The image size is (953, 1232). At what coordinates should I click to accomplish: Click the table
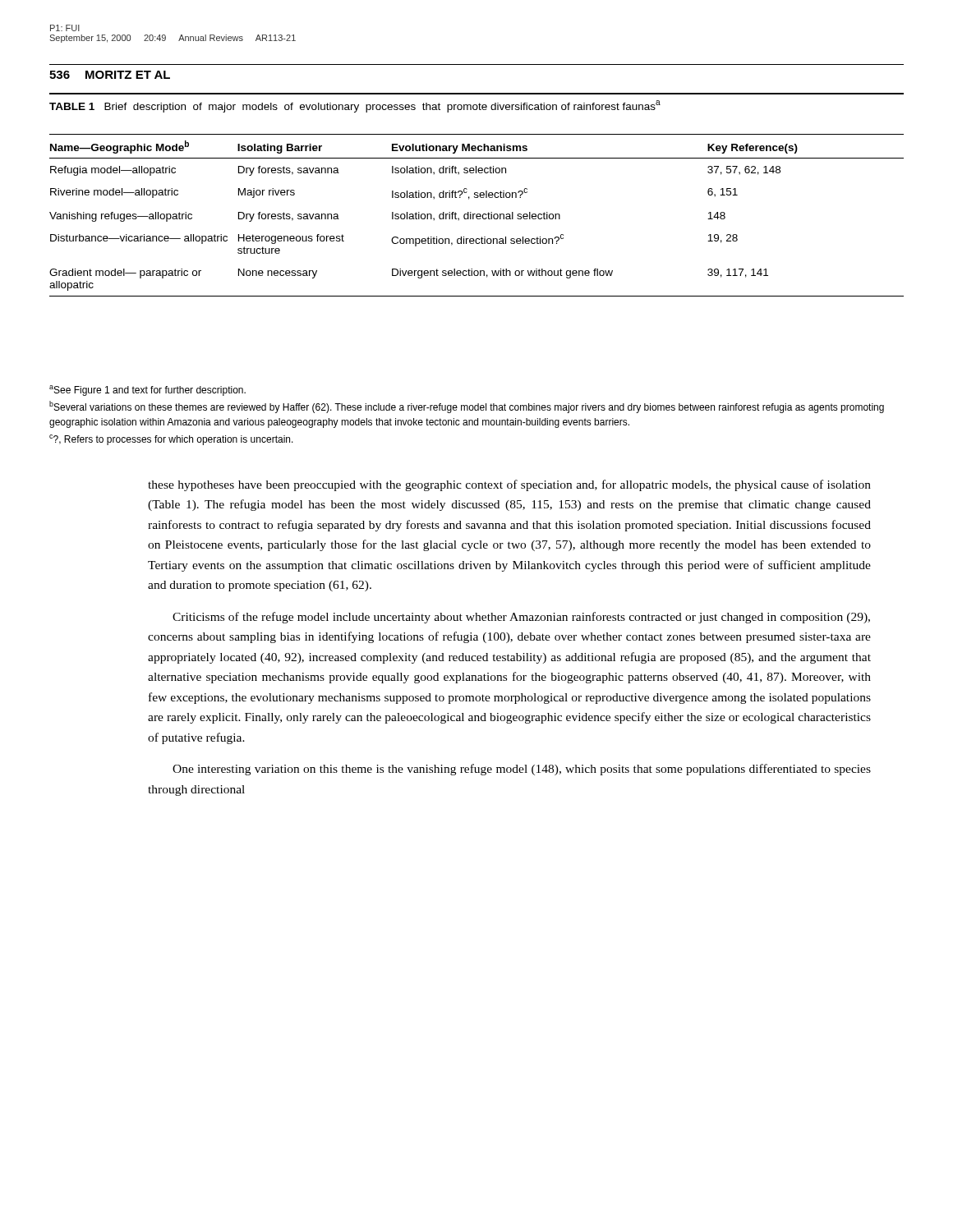click(476, 216)
